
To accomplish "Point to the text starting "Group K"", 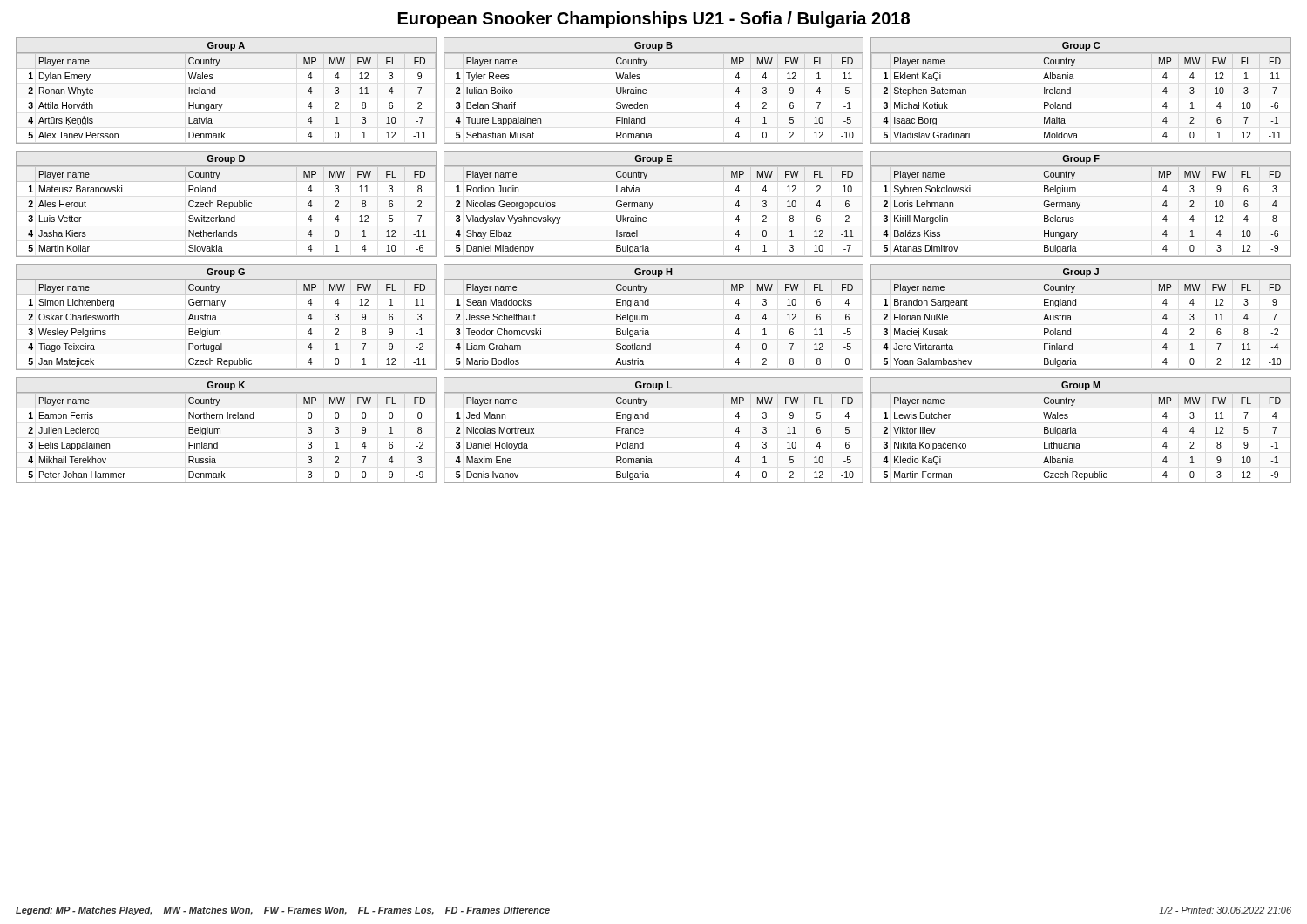I will 226,385.
